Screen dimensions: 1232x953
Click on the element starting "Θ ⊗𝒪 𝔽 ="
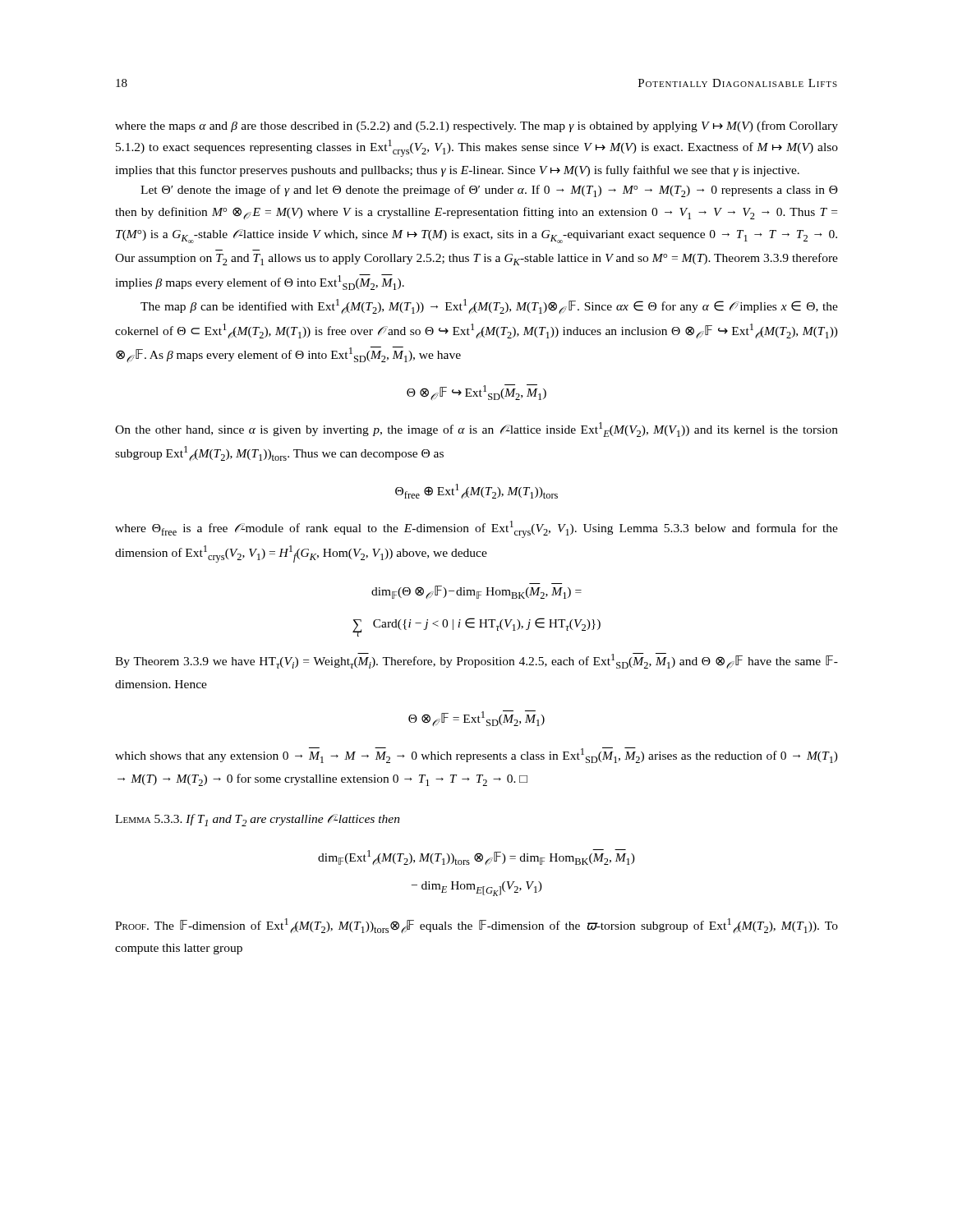point(476,718)
